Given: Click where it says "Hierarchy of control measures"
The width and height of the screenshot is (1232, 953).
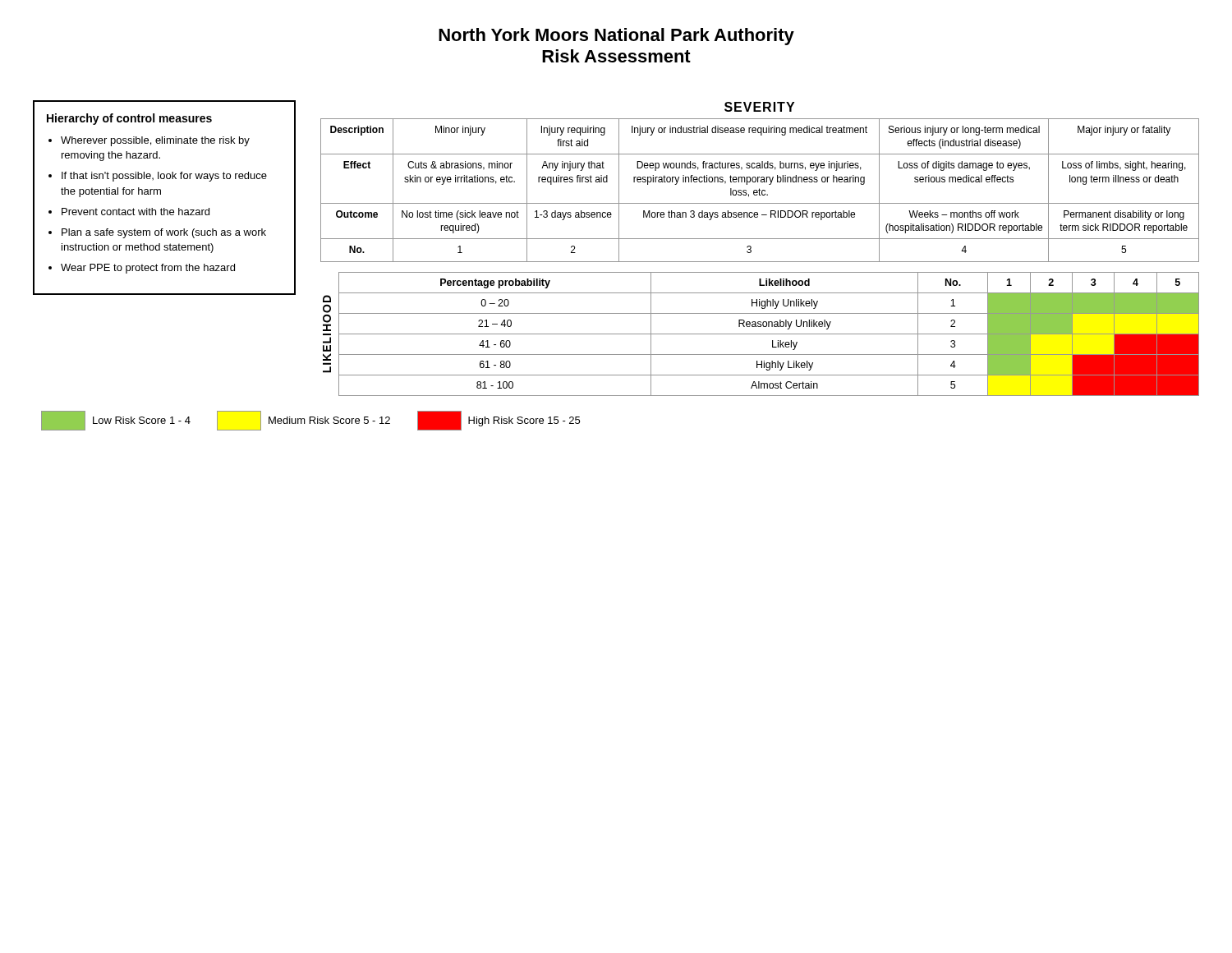Looking at the screenshot, I should pyautogui.click(x=129, y=118).
